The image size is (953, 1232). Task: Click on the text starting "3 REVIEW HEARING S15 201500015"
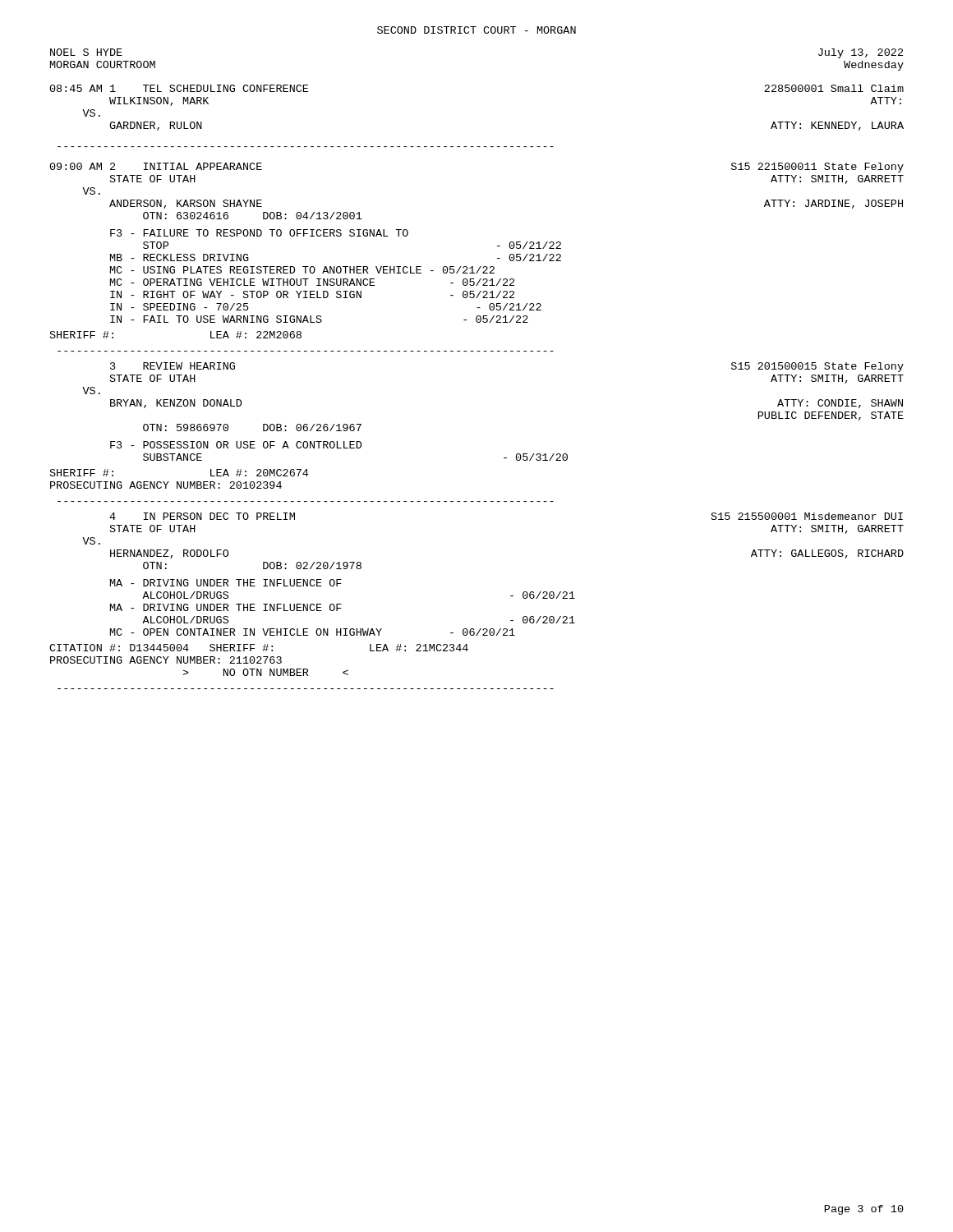[x=193, y=366]
